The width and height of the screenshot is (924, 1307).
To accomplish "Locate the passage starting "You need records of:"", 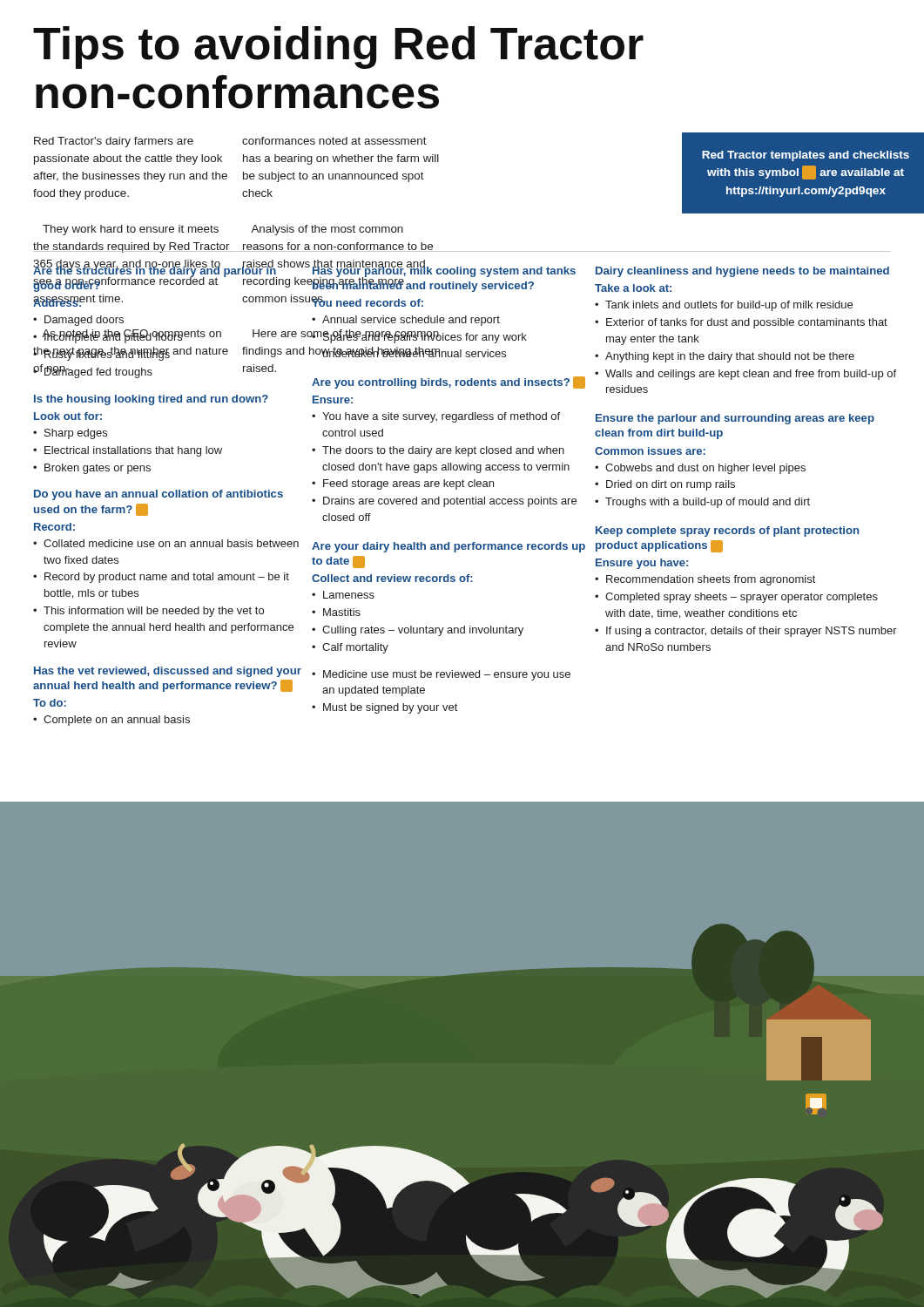I will [x=368, y=303].
